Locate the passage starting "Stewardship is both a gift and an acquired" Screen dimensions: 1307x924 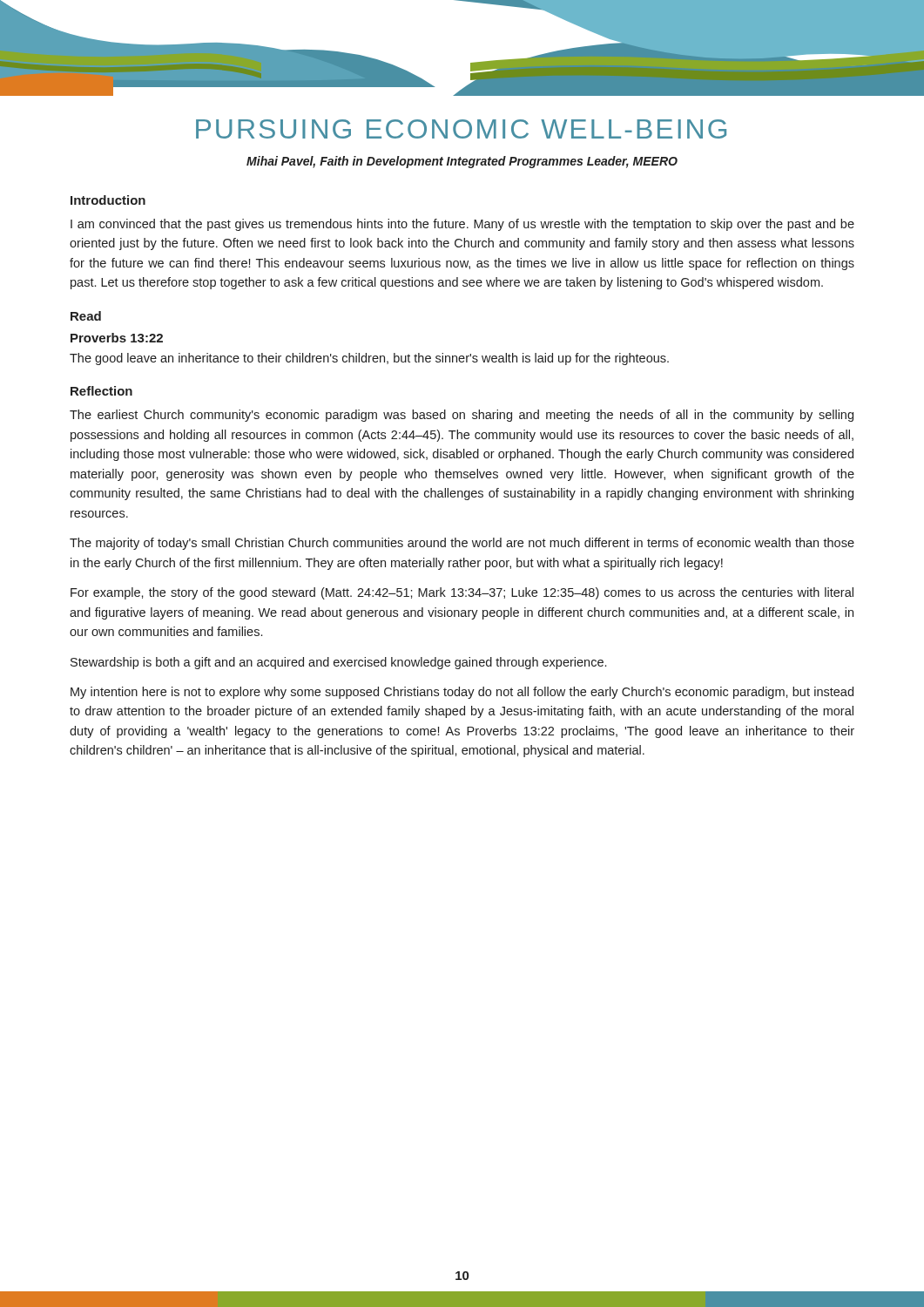(339, 662)
